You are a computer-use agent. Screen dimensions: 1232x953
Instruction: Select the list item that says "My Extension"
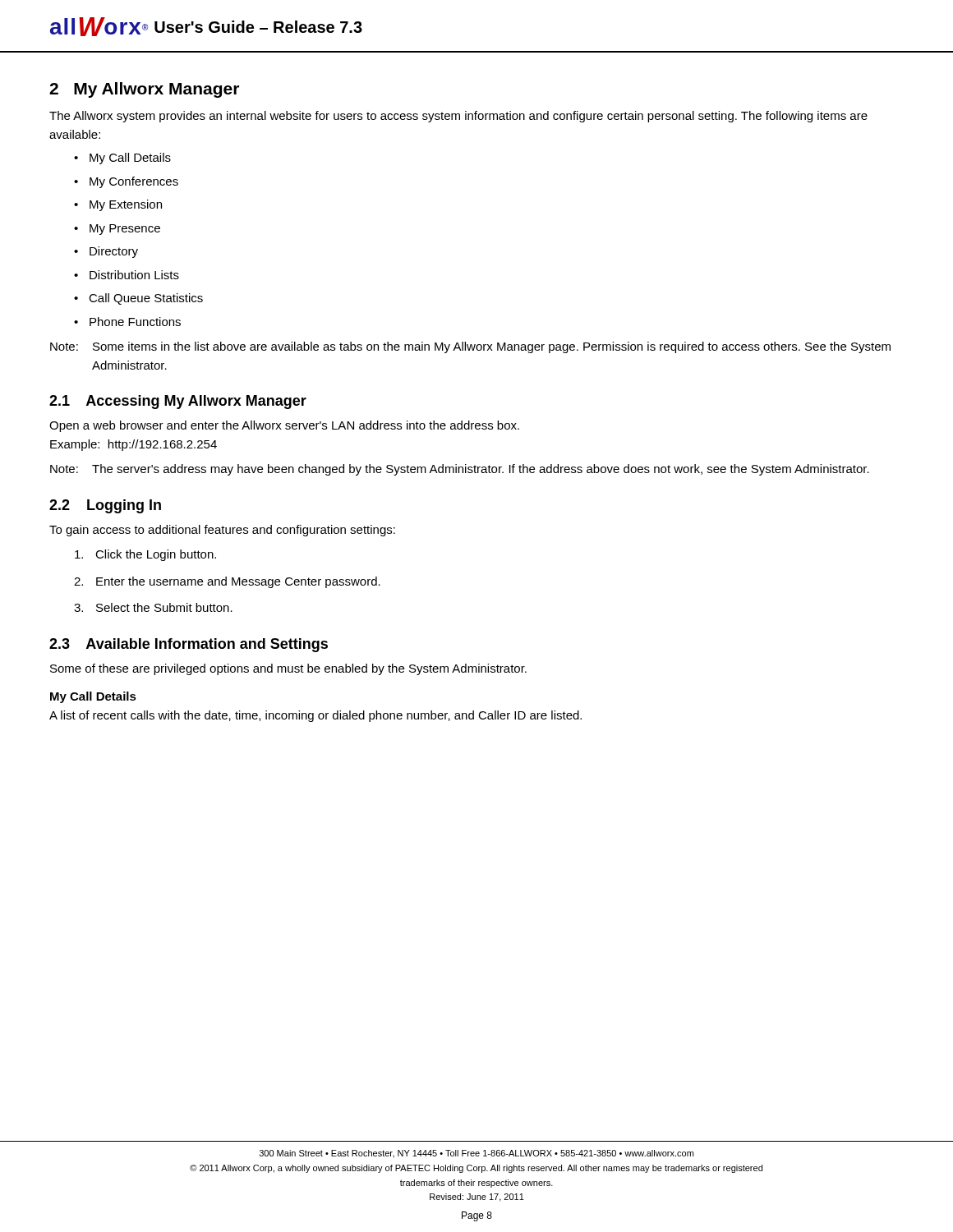click(126, 204)
